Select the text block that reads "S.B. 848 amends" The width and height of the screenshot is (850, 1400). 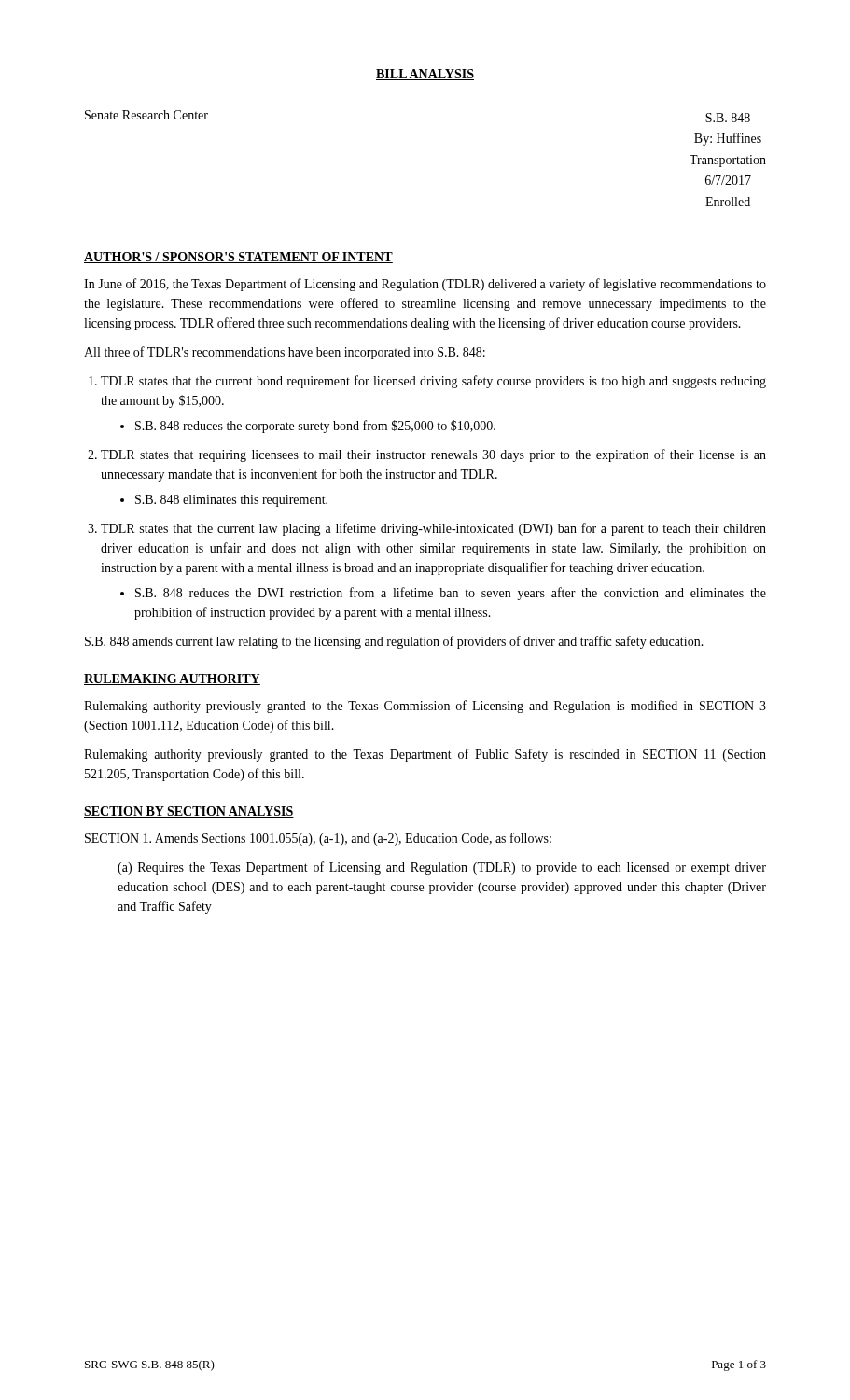pos(394,642)
